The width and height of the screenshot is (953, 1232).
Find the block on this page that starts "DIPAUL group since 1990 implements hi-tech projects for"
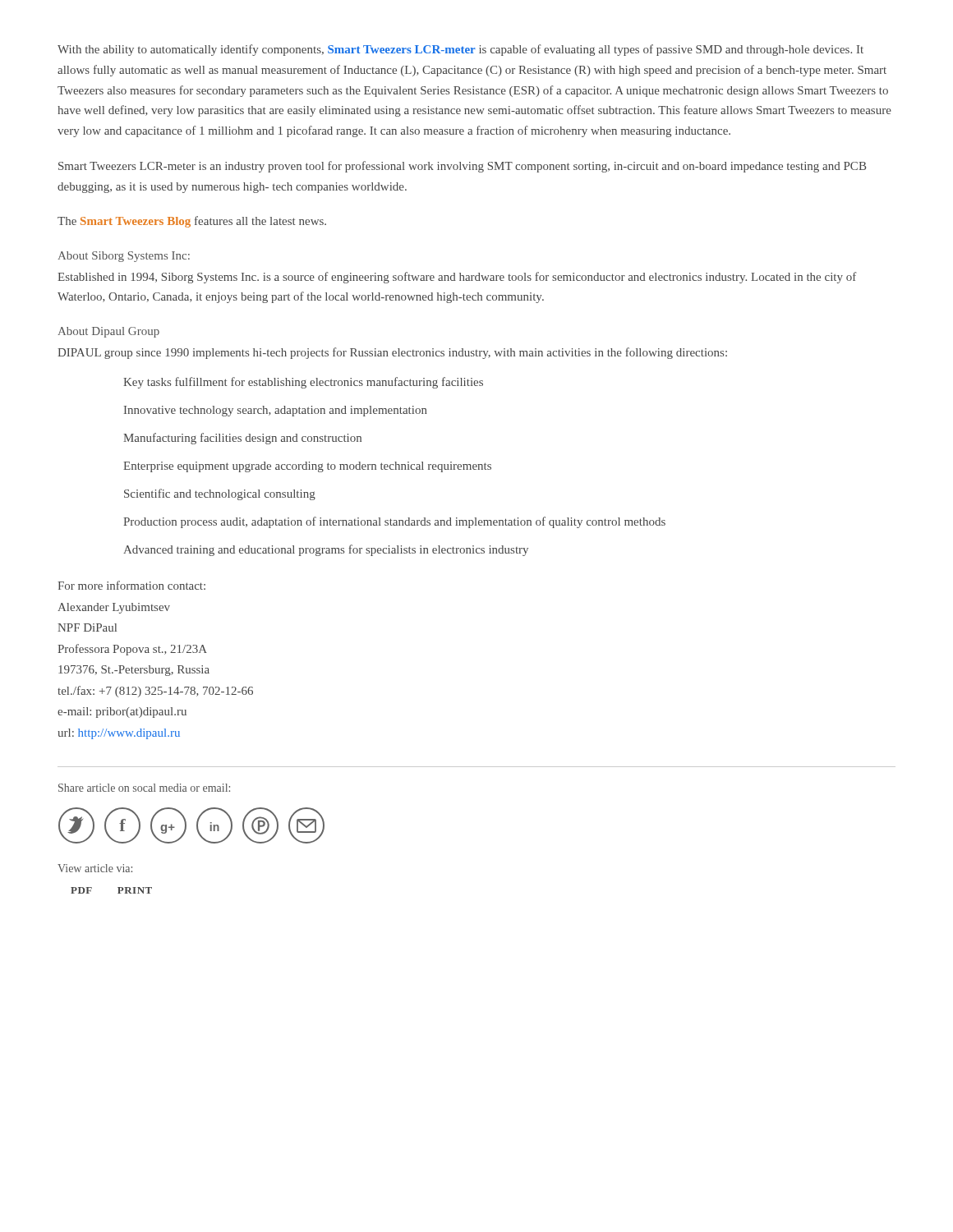393,352
